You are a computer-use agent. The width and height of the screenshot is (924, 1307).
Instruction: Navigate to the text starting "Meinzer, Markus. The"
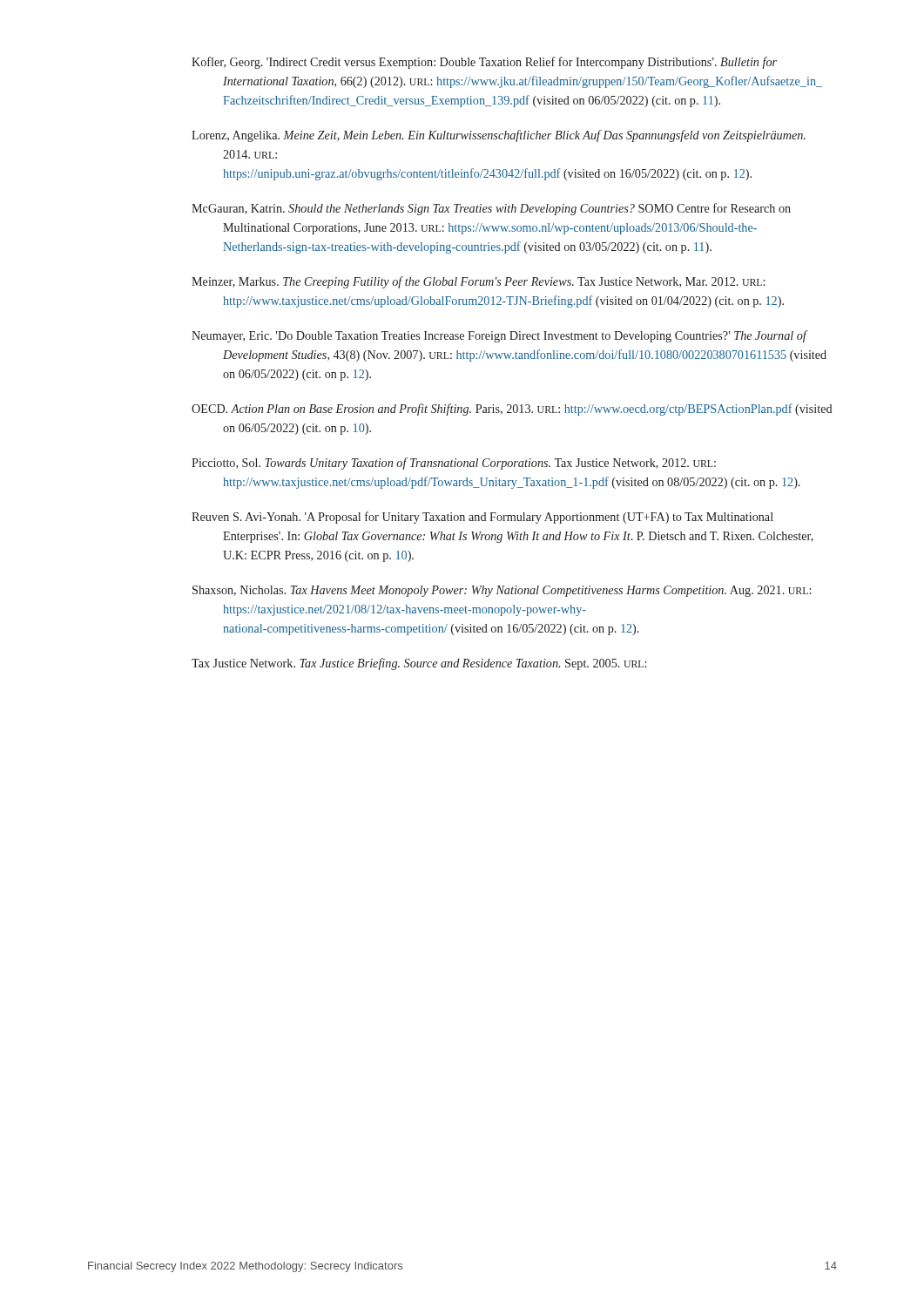488,291
